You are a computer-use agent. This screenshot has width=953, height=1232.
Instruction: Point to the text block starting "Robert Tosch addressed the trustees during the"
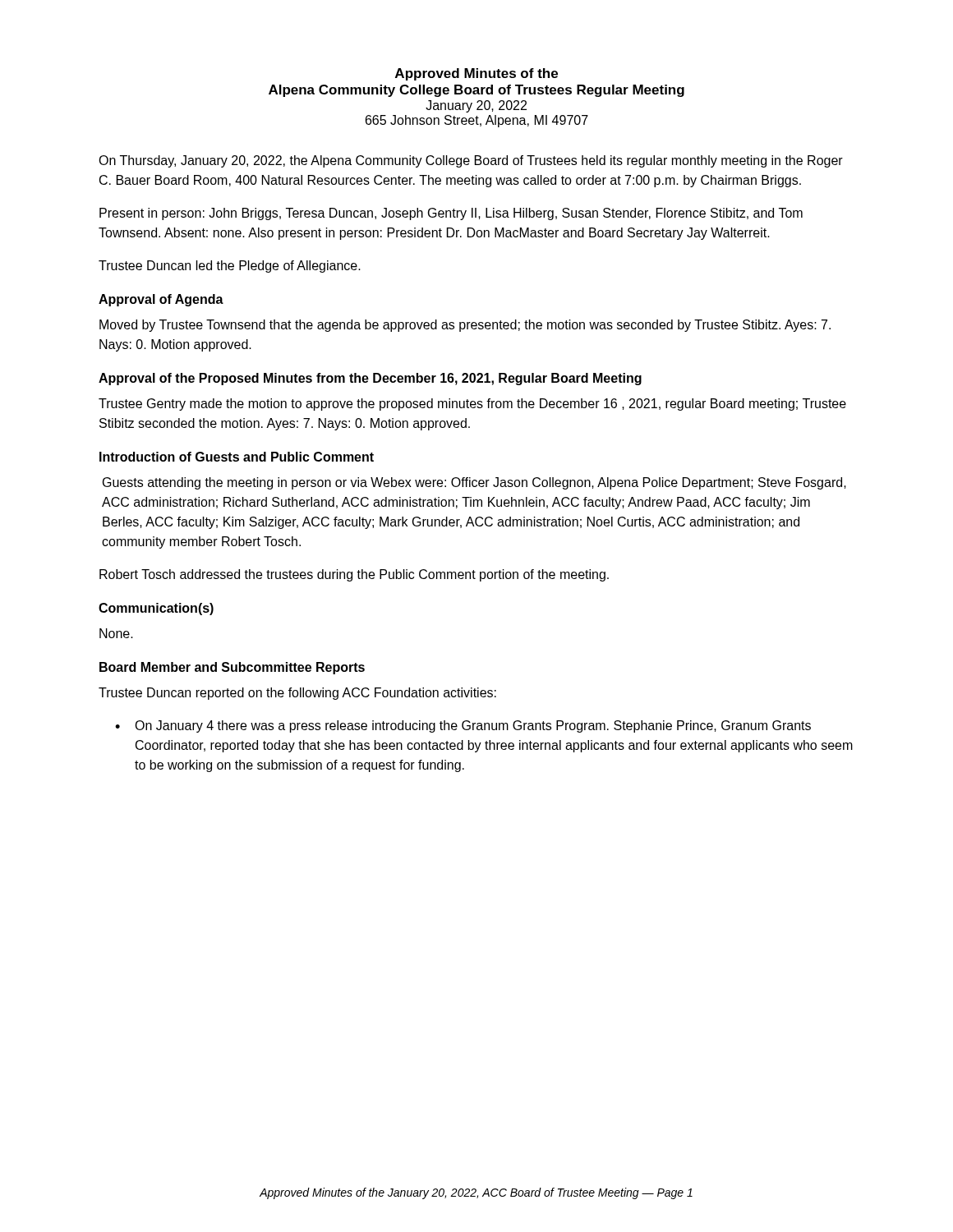pos(476,575)
